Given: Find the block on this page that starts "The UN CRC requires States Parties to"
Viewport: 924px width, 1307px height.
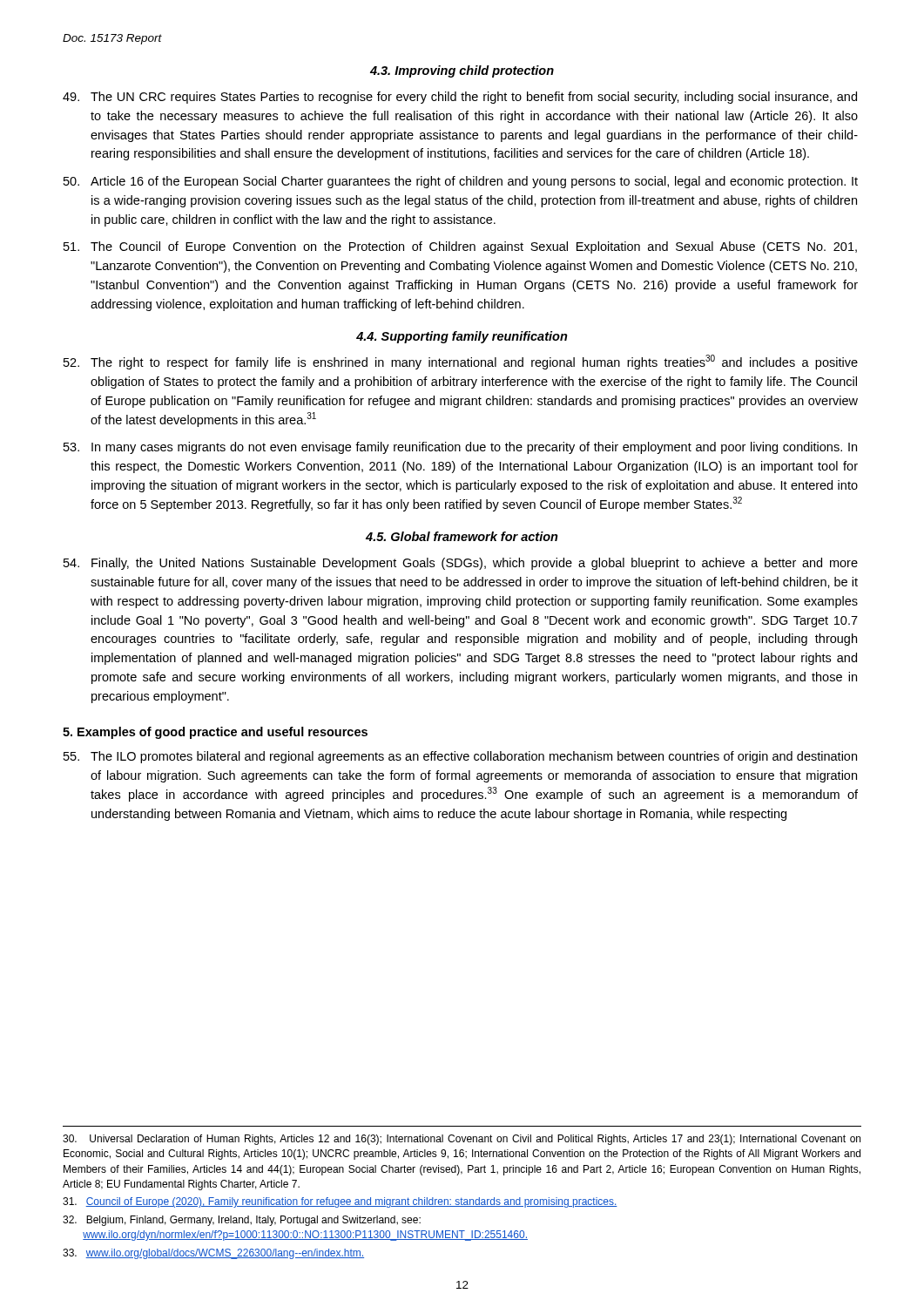Looking at the screenshot, I should point(460,126).
